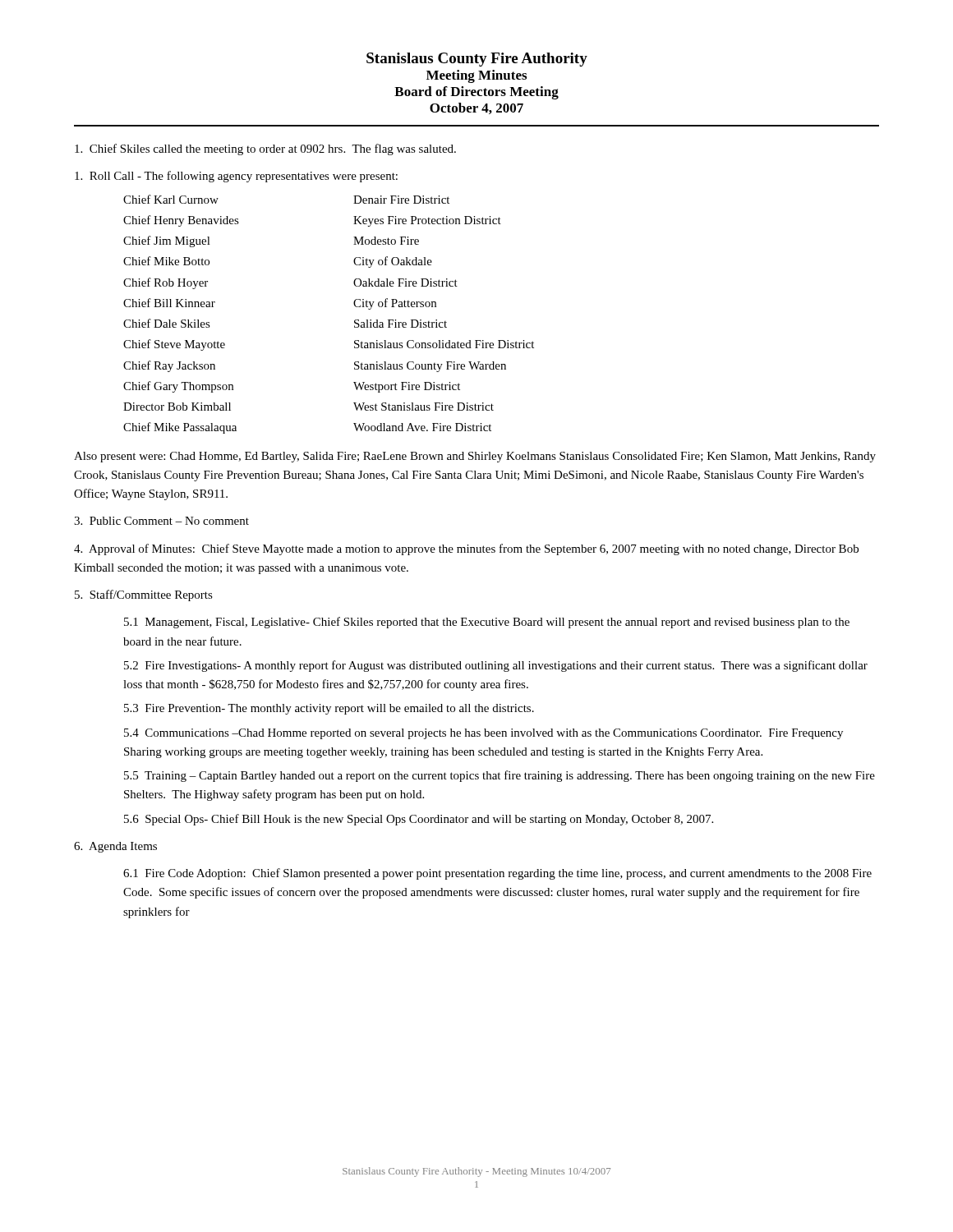
Task: Click on the list item containing "6.1 Fire Code Adoption:"
Action: pyautogui.click(x=497, y=892)
